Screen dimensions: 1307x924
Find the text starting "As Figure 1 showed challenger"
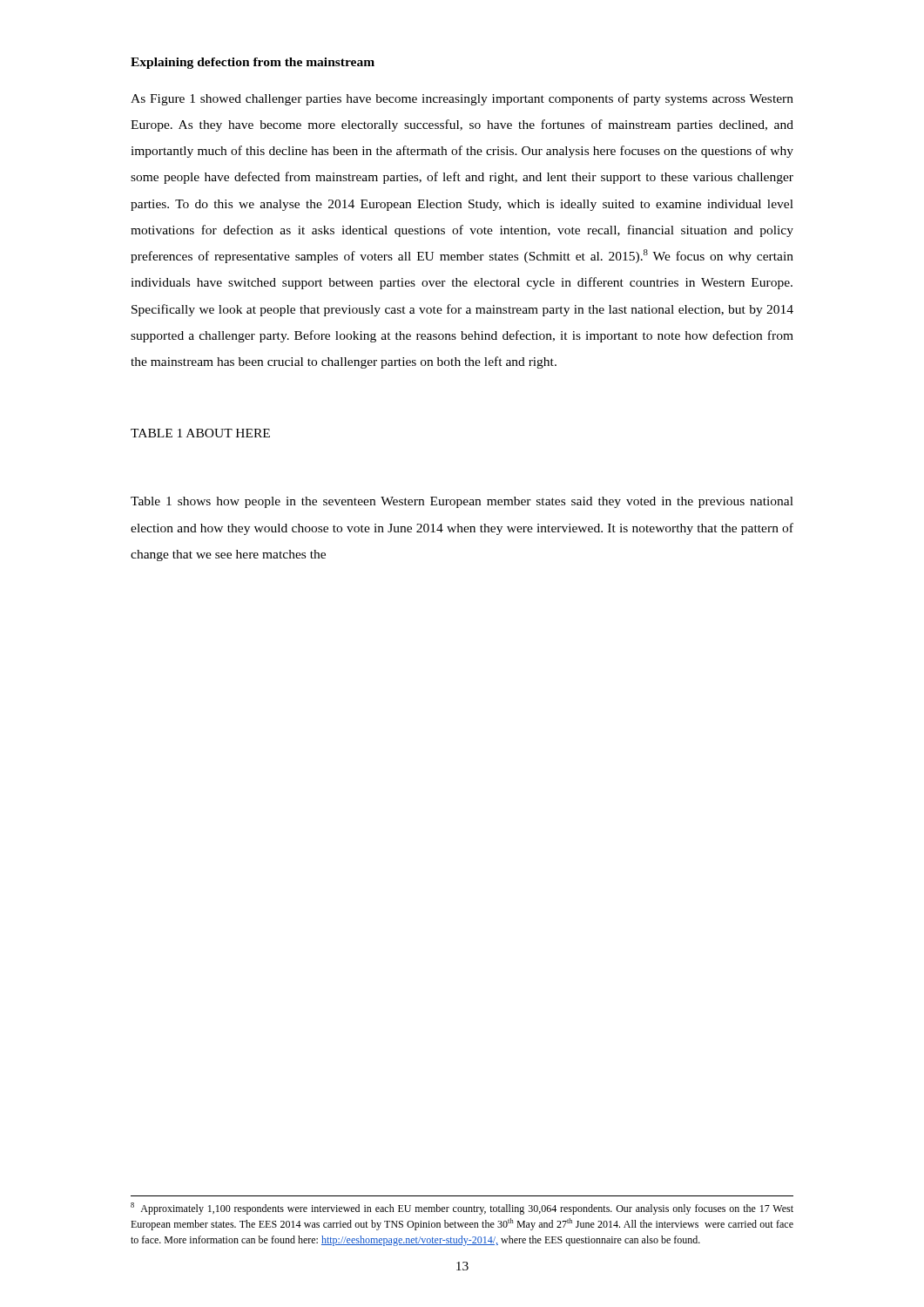462,229
